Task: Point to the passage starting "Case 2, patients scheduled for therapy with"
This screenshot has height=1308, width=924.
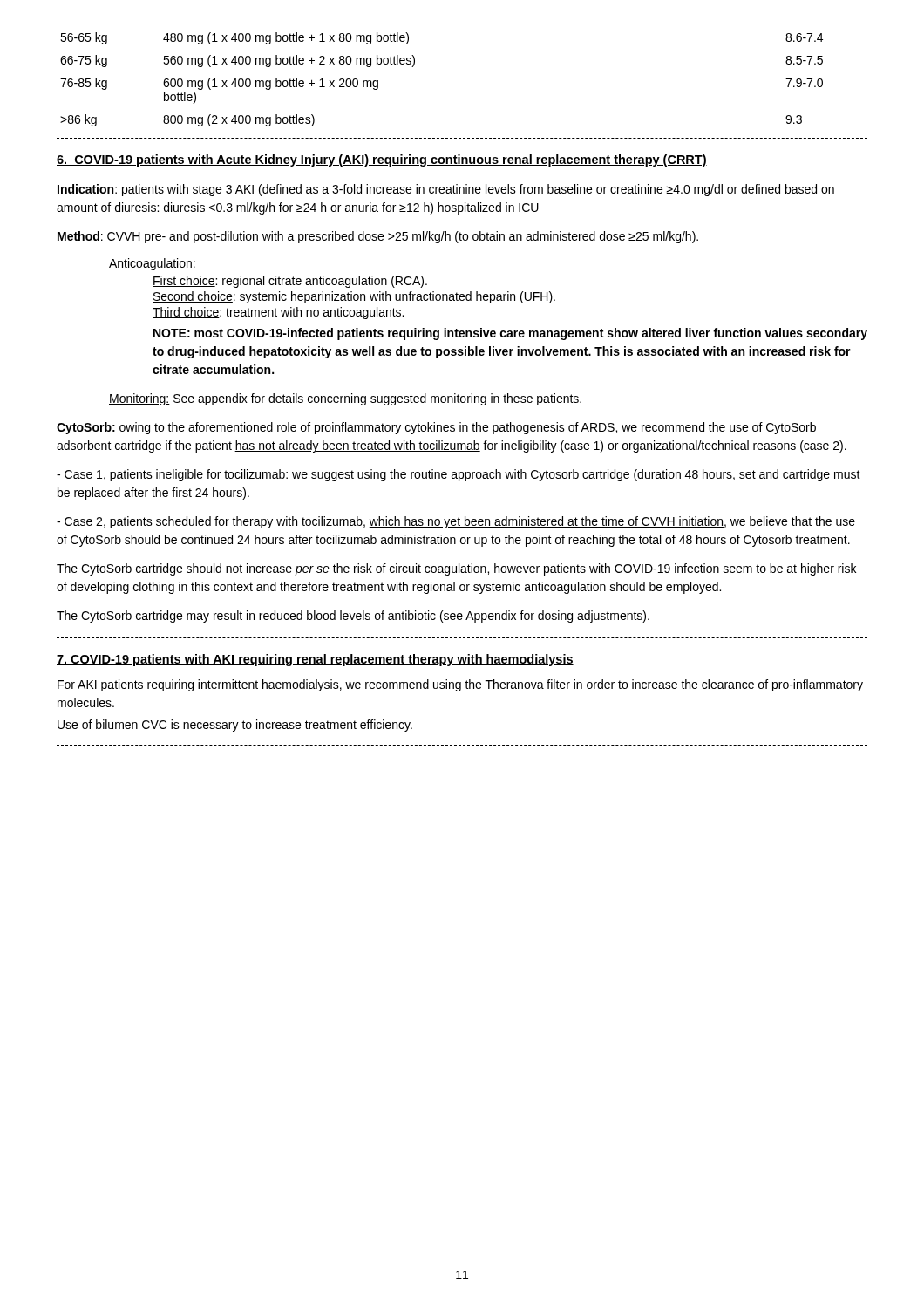Action: (x=456, y=531)
